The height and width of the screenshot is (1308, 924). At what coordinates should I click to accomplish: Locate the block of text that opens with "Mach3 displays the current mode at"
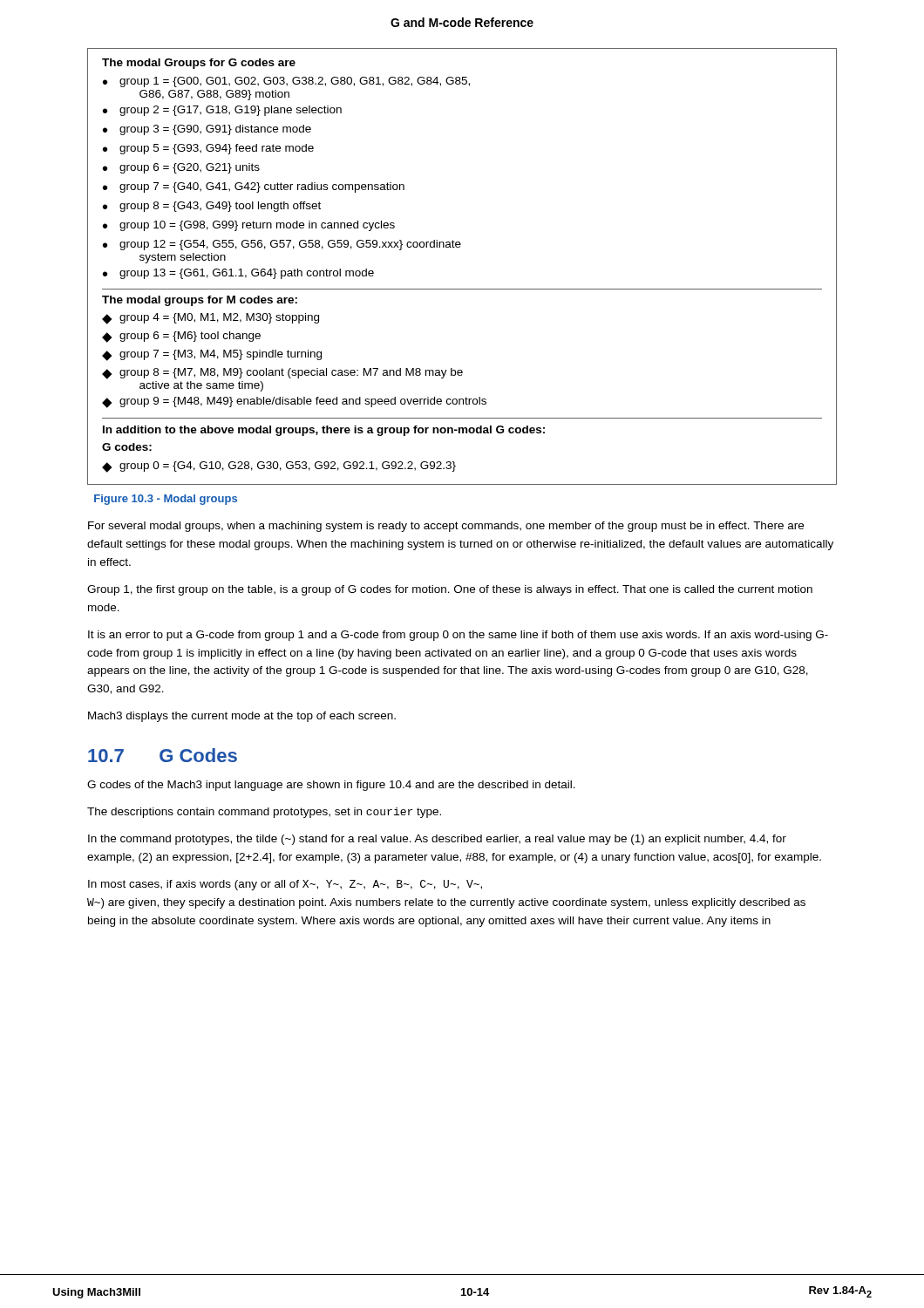point(242,716)
